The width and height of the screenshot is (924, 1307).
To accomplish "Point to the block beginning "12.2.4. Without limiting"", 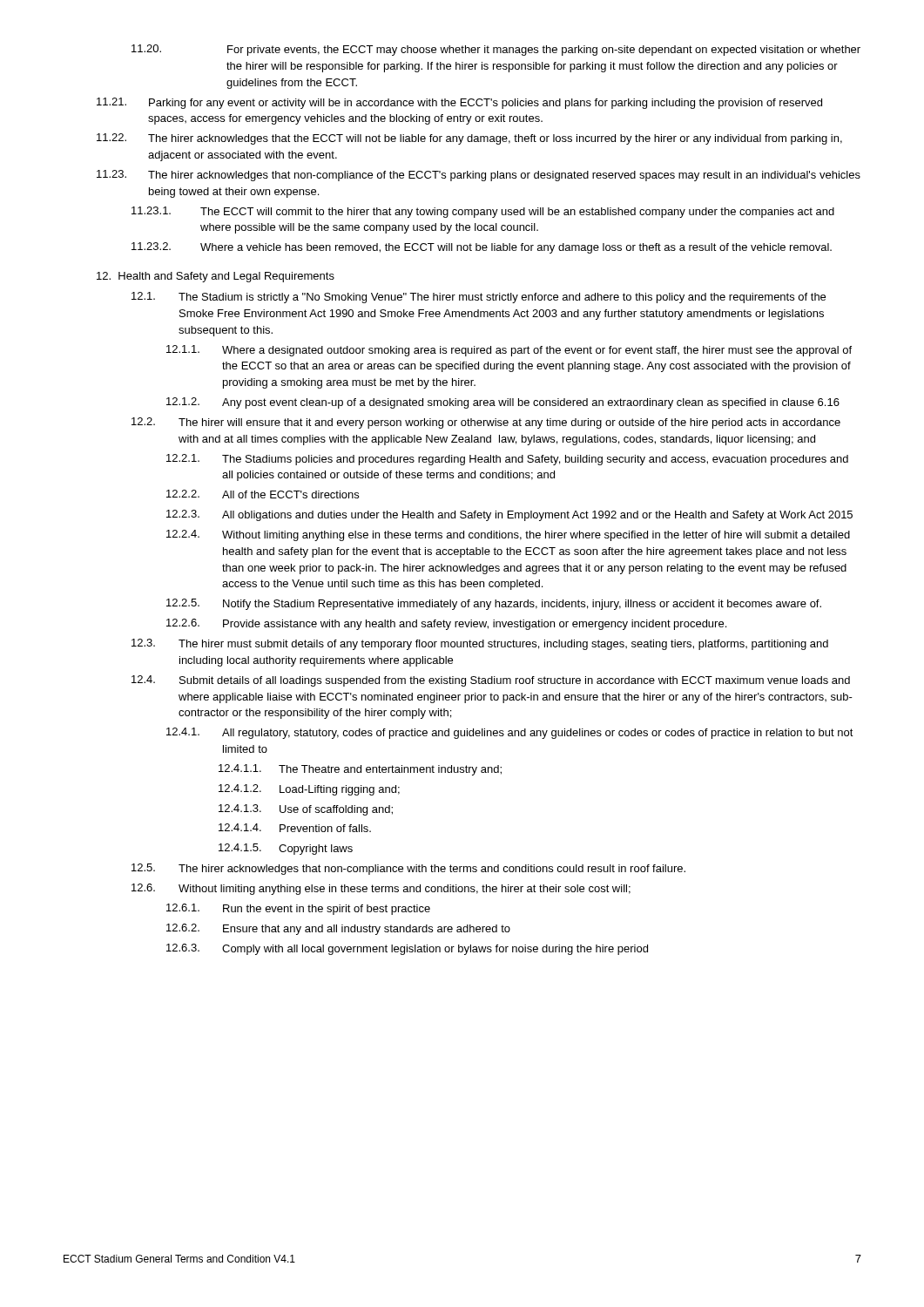I will pos(513,560).
